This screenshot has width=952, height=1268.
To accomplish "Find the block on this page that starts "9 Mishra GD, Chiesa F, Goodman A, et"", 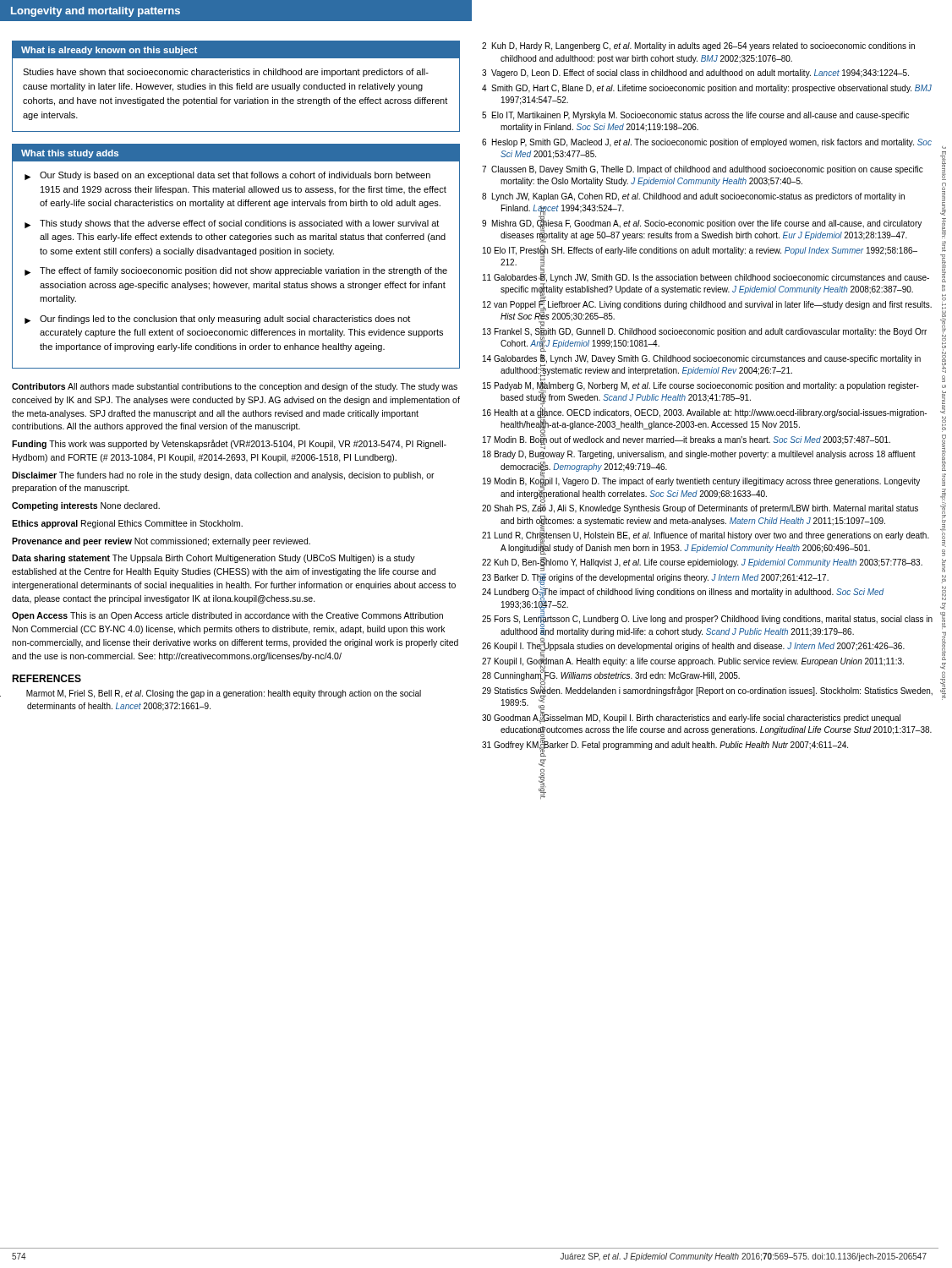I will (x=702, y=229).
